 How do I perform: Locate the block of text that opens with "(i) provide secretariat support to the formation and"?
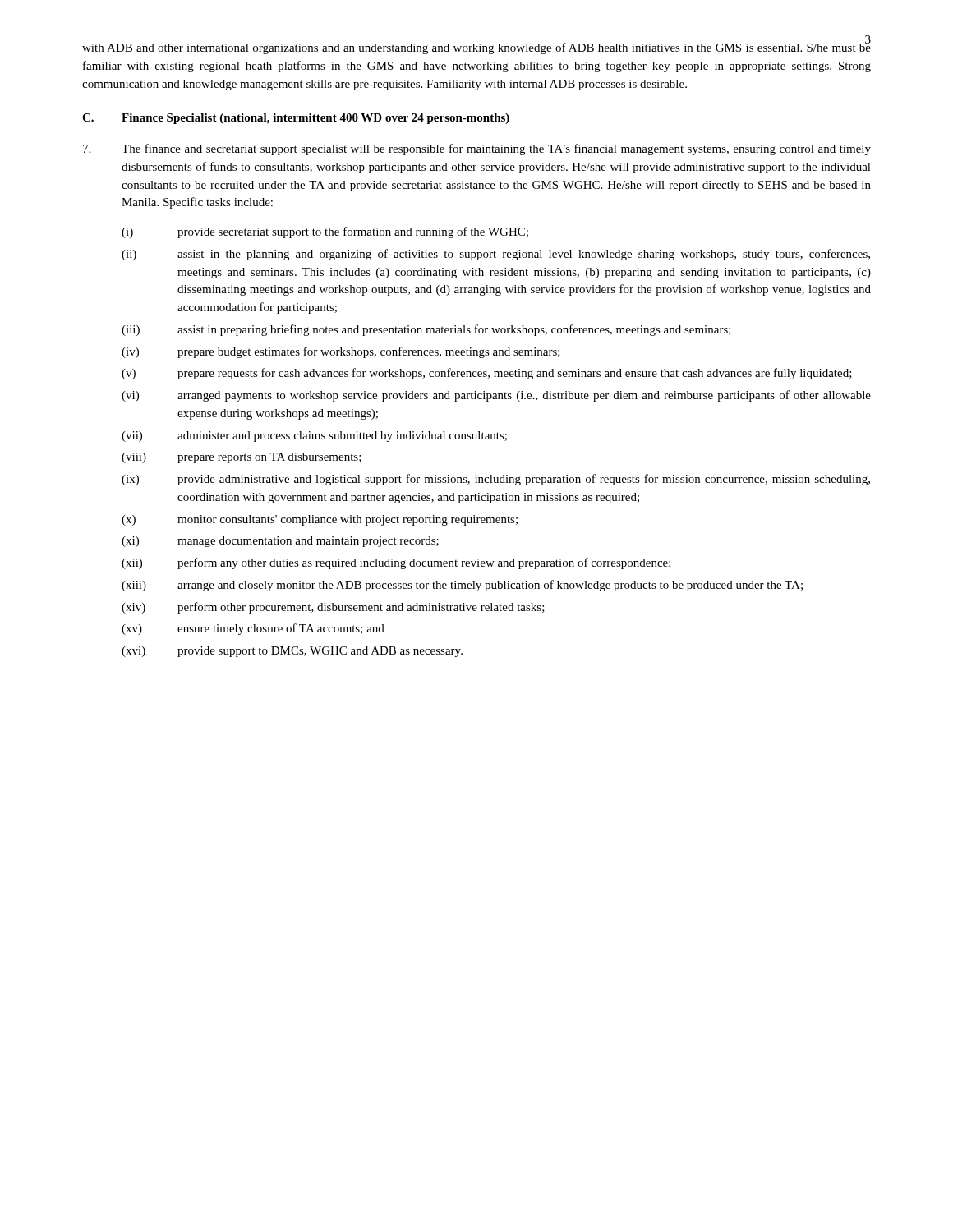(496, 232)
